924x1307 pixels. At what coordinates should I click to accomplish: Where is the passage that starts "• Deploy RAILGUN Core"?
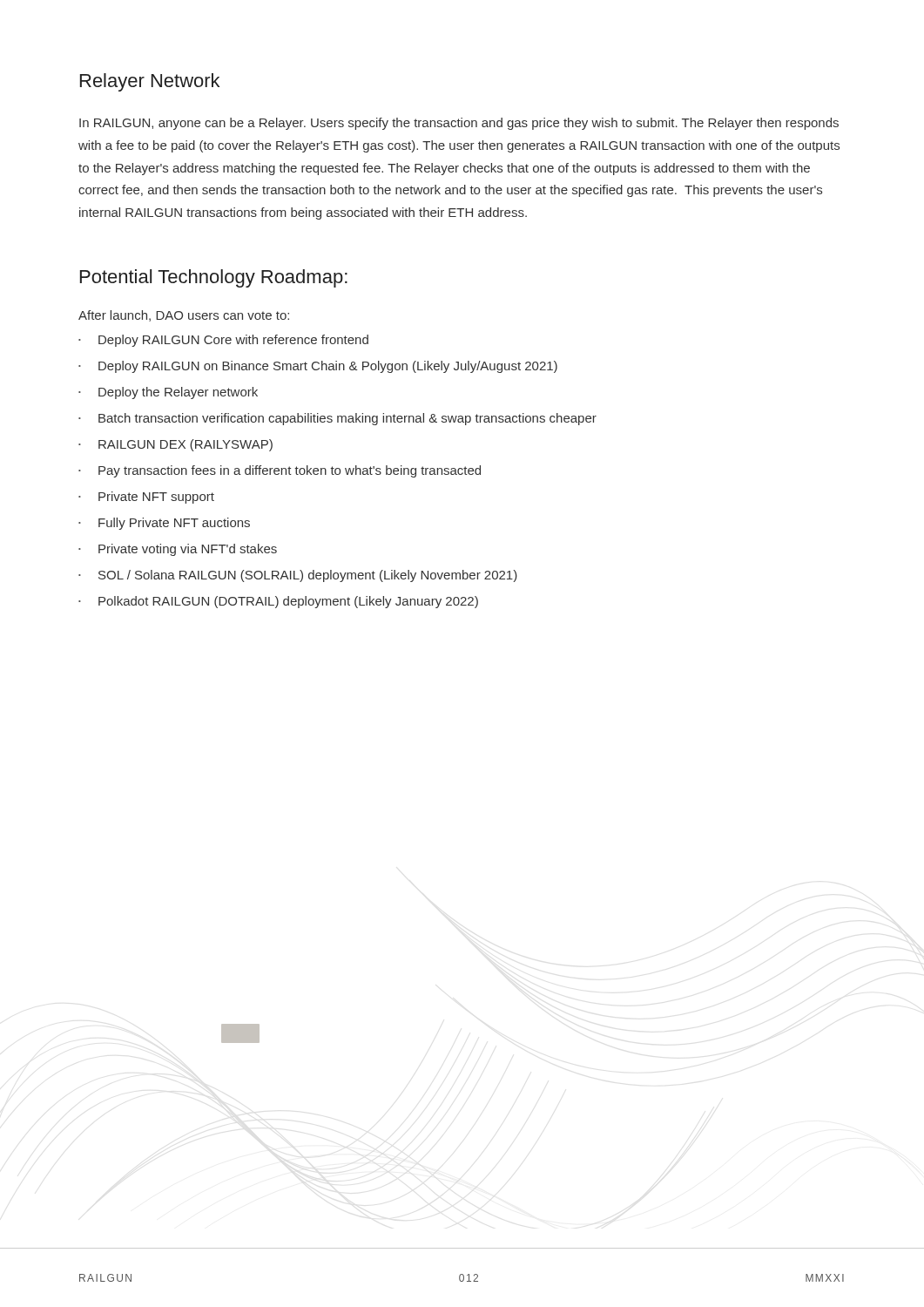223,341
